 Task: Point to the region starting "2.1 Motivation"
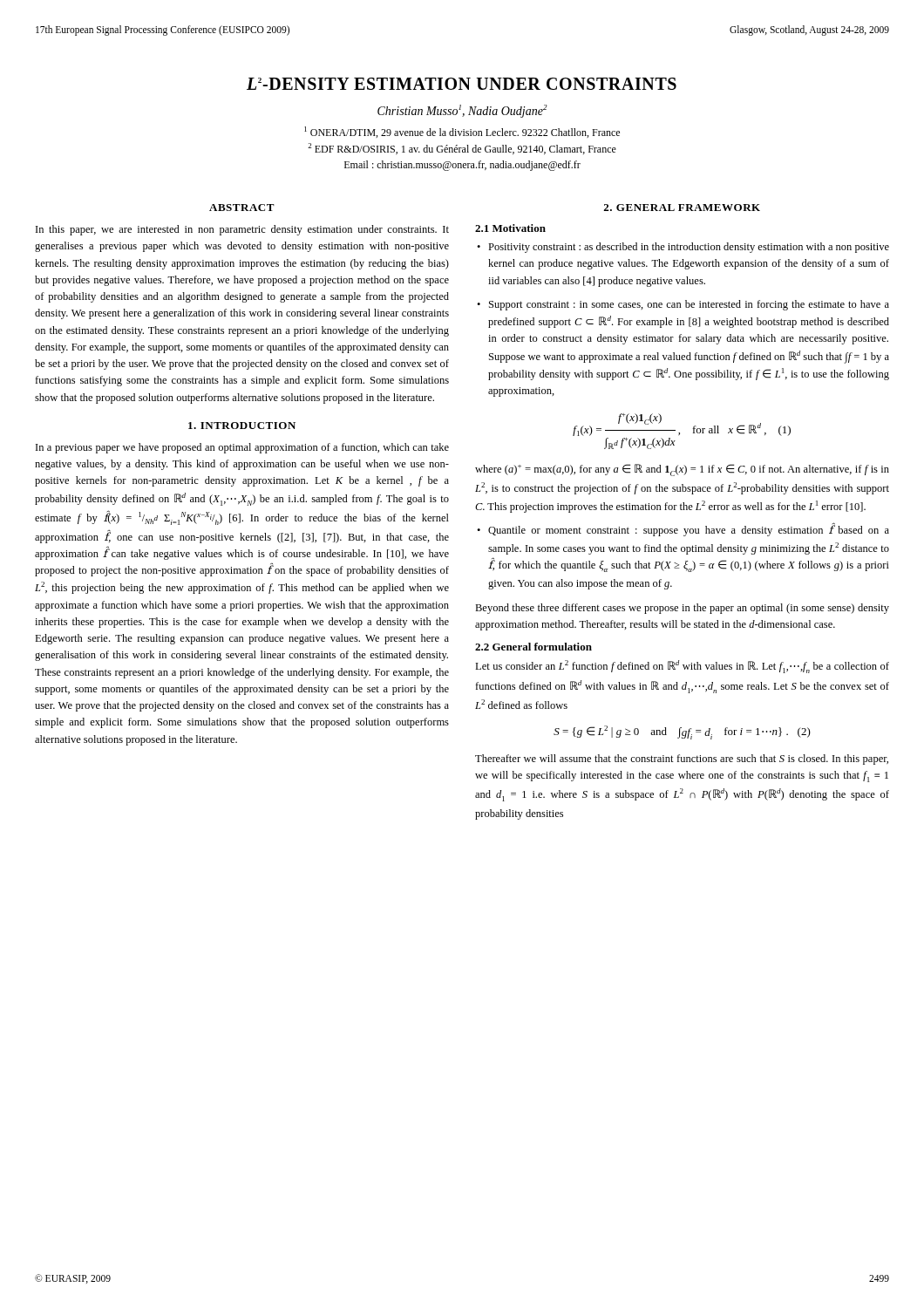point(510,228)
